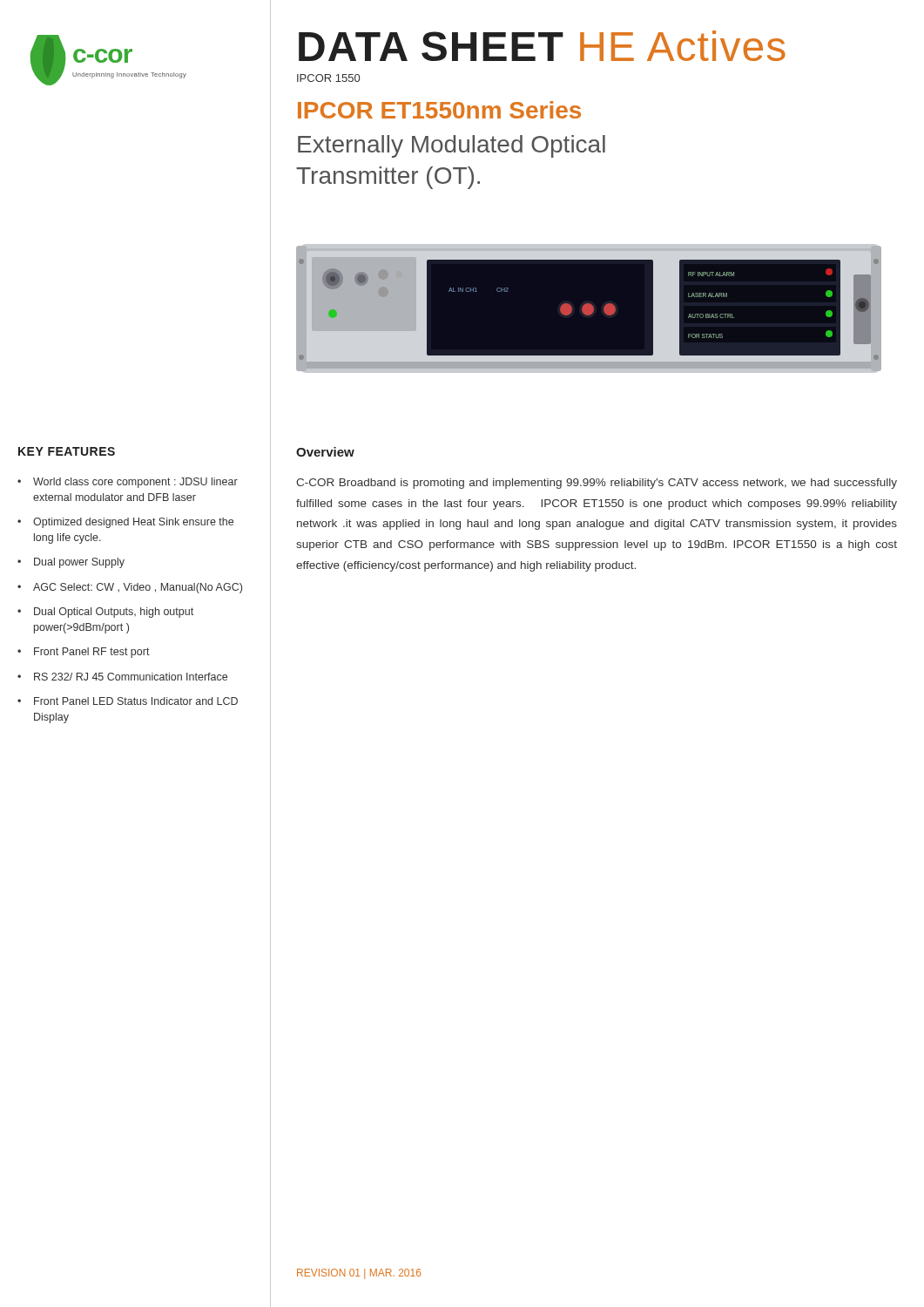The width and height of the screenshot is (924, 1307).
Task: Locate the title that opens with "DATA SHEET HE"
Action: 601,55
